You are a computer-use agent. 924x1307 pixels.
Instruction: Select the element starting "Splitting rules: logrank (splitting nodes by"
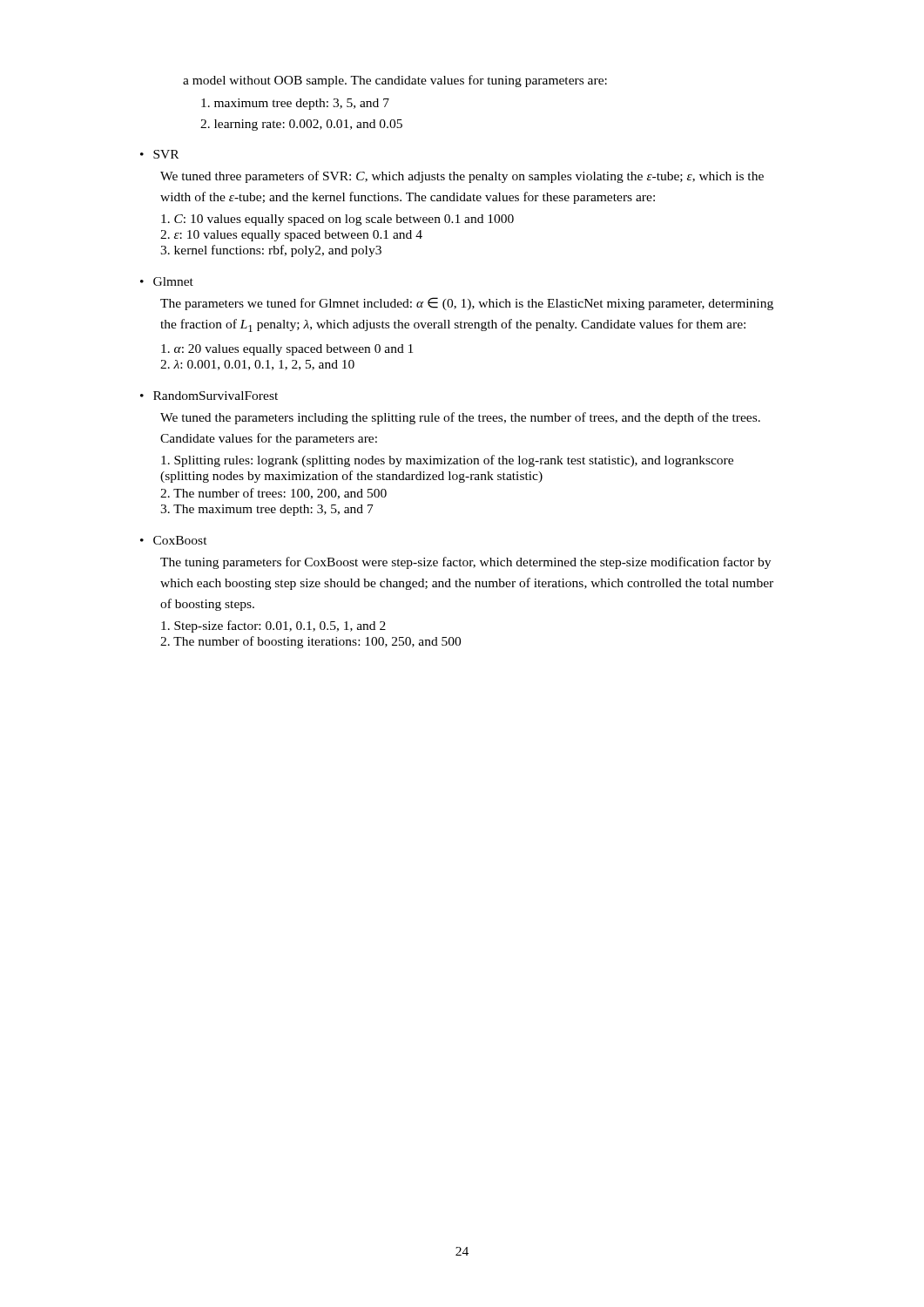[447, 468]
